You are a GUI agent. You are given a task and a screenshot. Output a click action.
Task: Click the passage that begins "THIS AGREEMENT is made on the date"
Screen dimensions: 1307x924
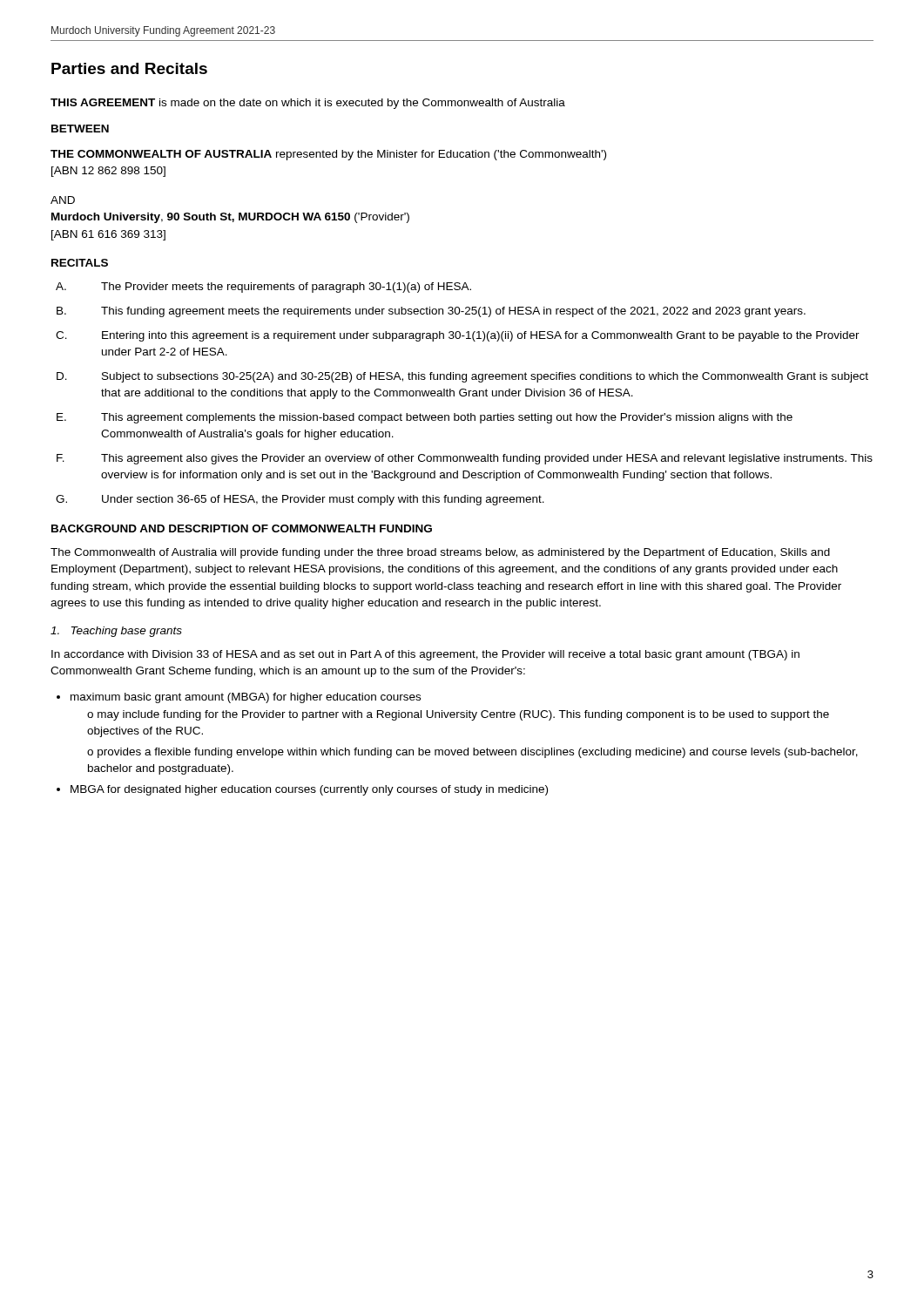coord(308,102)
